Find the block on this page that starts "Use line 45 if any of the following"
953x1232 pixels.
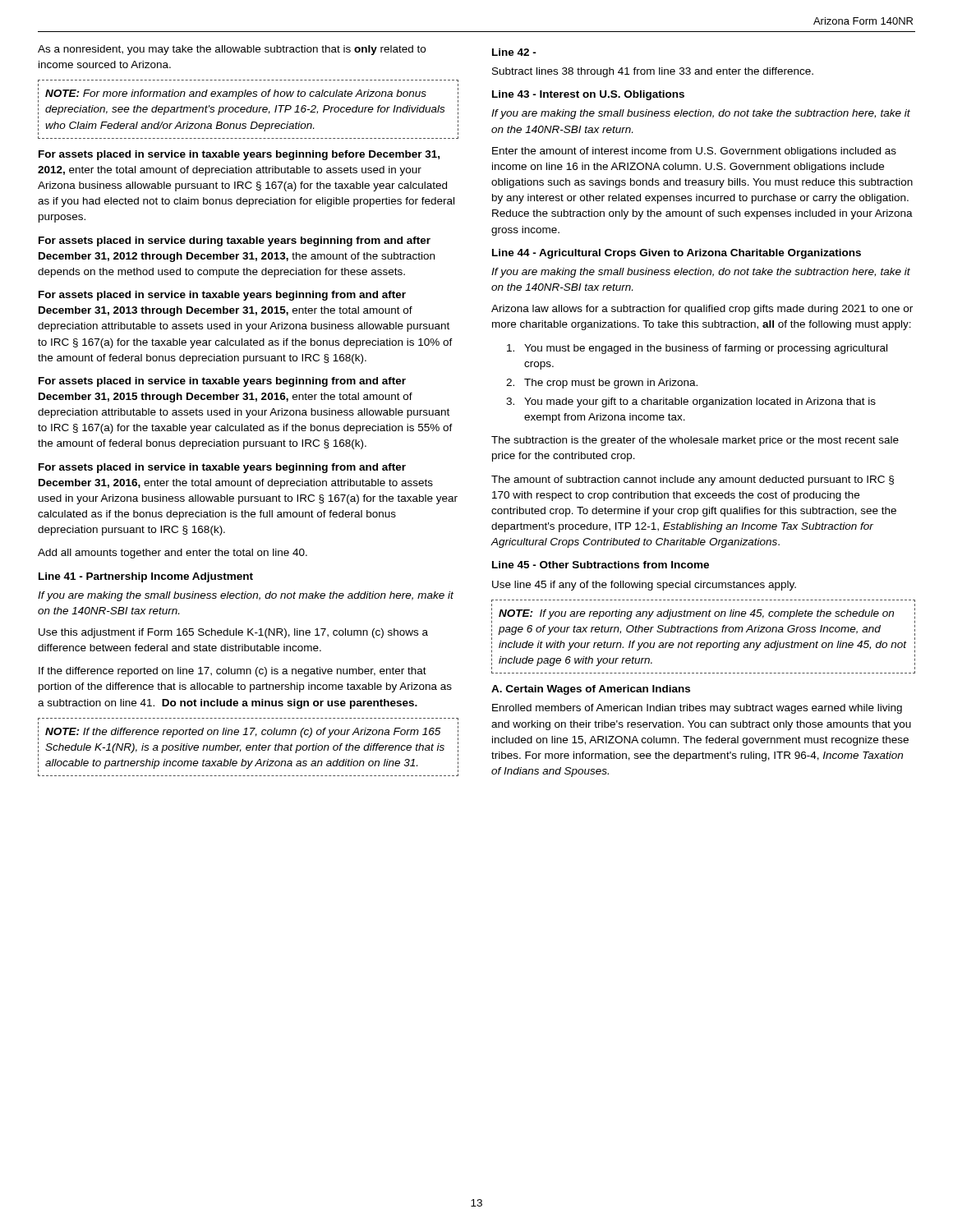point(644,584)
